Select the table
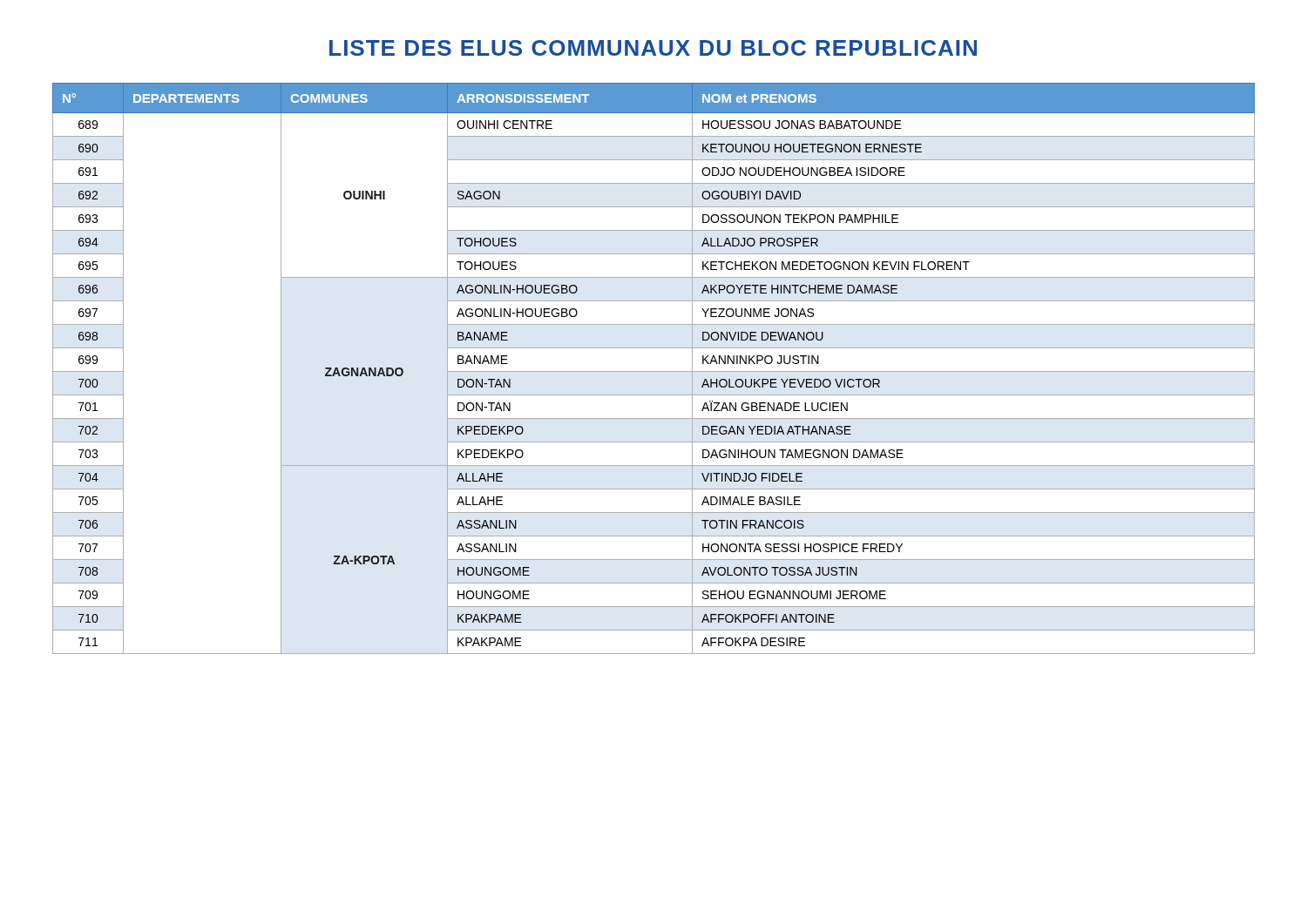 (654, 368)
